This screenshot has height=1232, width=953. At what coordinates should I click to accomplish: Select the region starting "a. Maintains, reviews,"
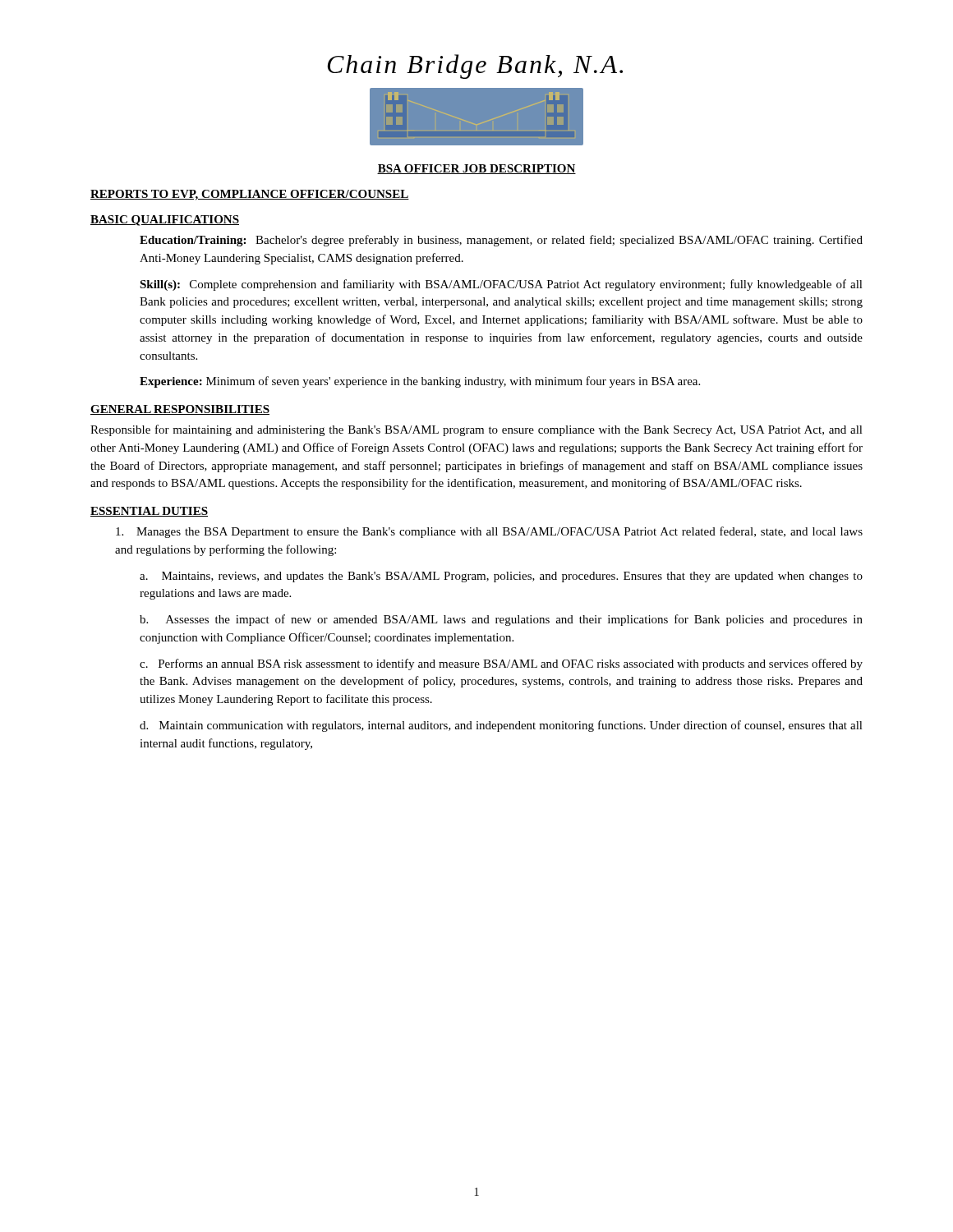501,584
